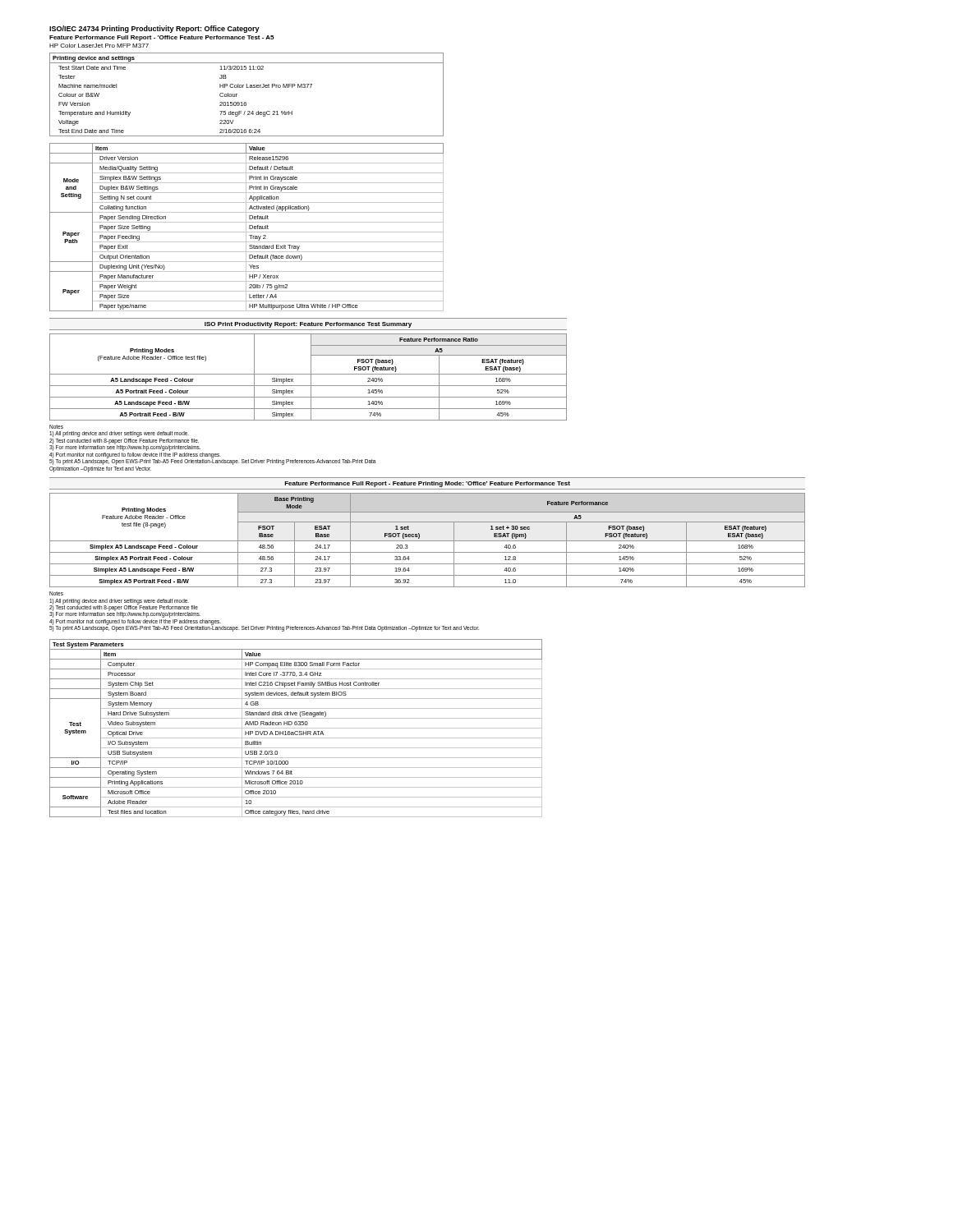
Task: Find the table that mentions "Simplex A5 Portrait"
Action: point(476,540)
